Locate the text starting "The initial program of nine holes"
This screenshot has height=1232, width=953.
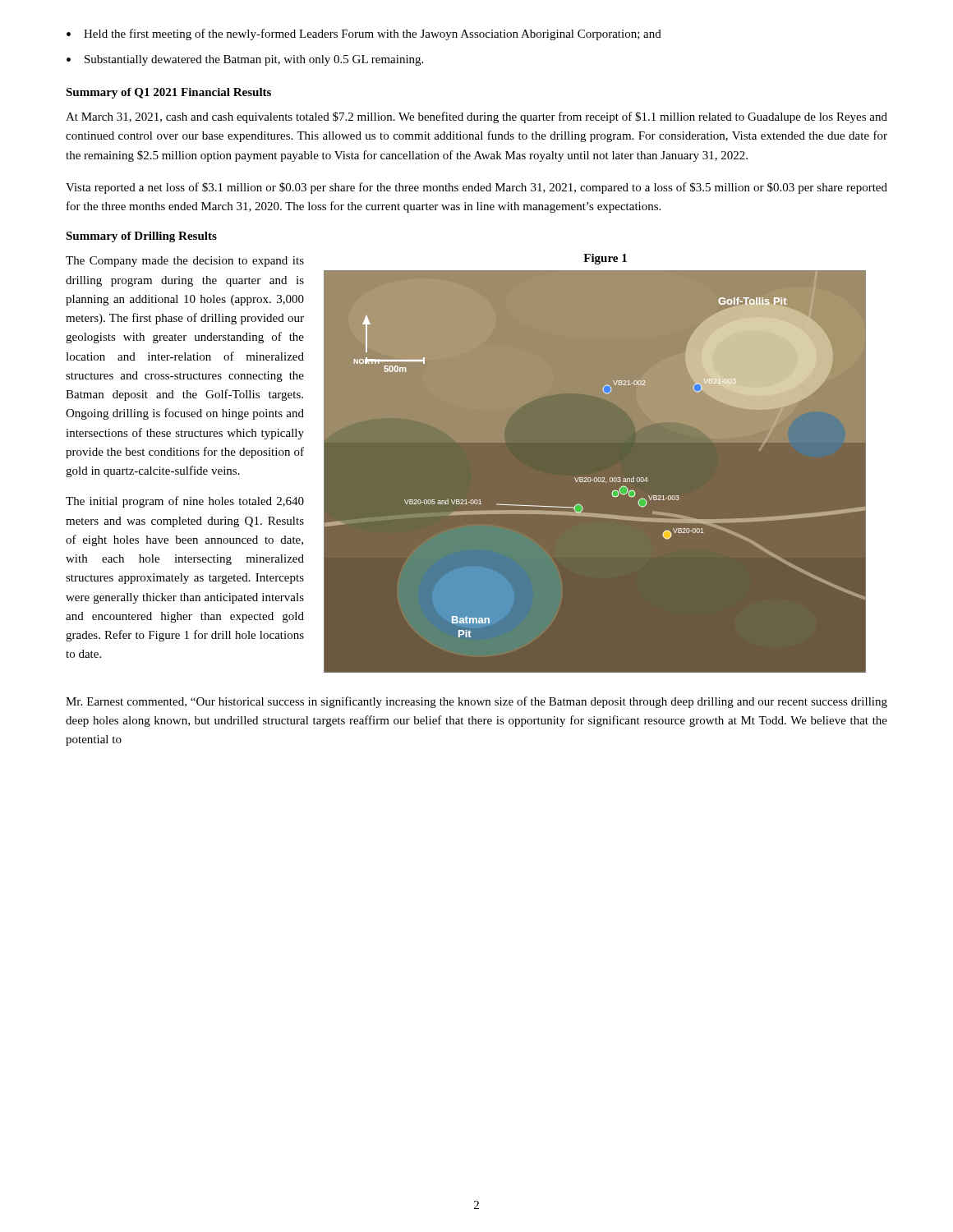(185, 578)
